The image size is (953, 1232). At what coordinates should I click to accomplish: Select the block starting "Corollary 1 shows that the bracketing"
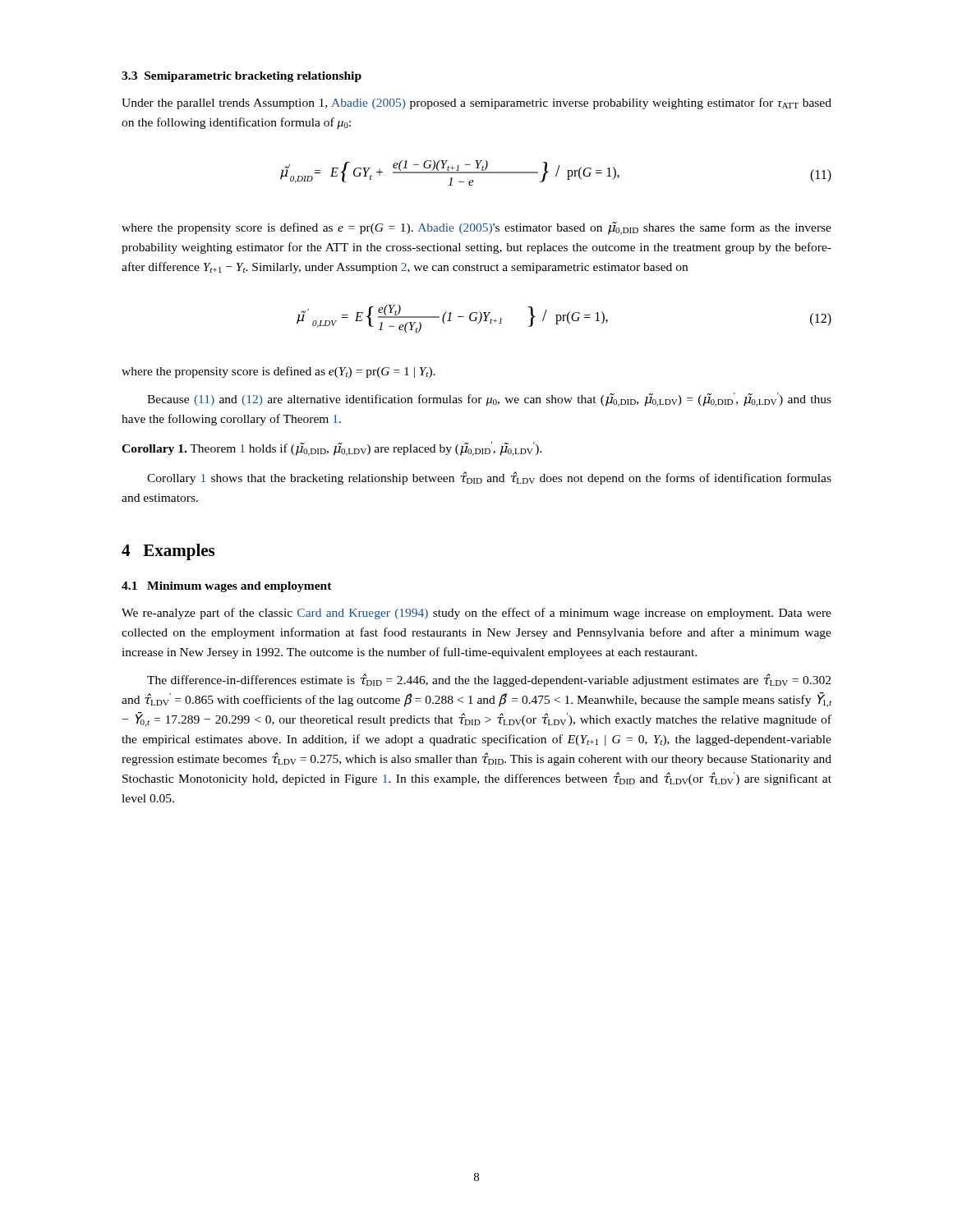click(x=476, y=488)
